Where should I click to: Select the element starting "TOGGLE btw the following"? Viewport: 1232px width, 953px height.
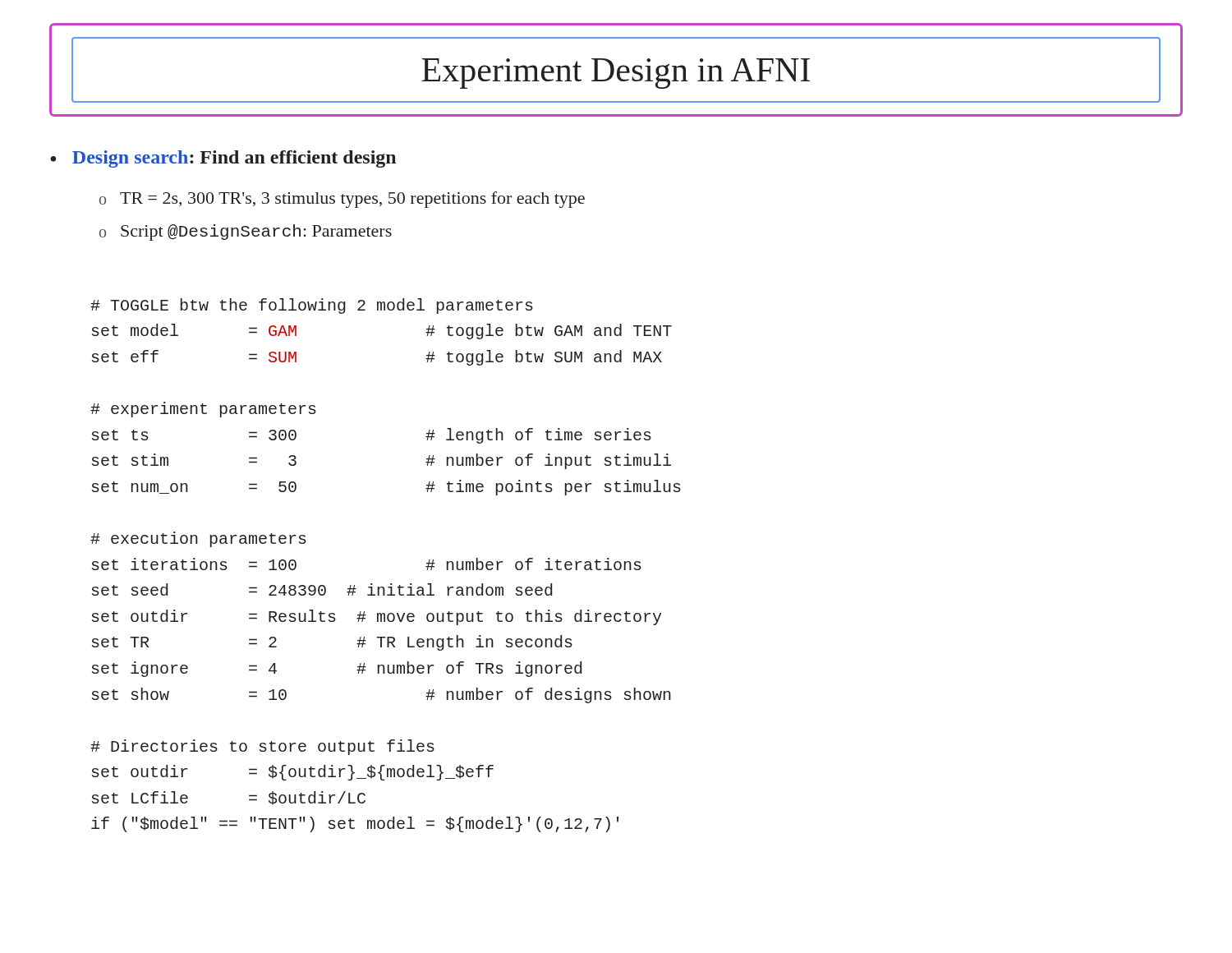tap(386, 578)
